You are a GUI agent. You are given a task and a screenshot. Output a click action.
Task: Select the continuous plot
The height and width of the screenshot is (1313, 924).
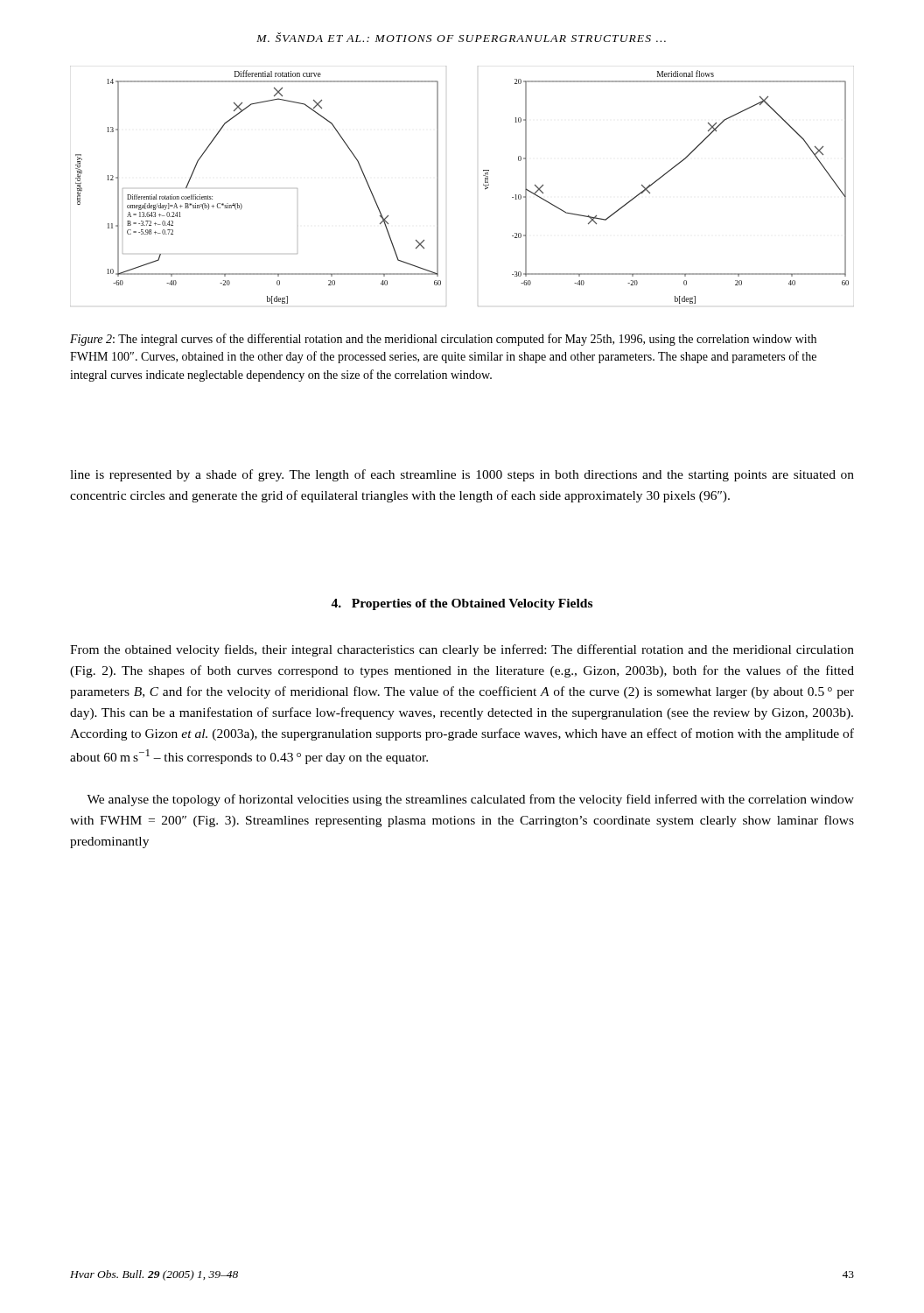tap(462, 195)
